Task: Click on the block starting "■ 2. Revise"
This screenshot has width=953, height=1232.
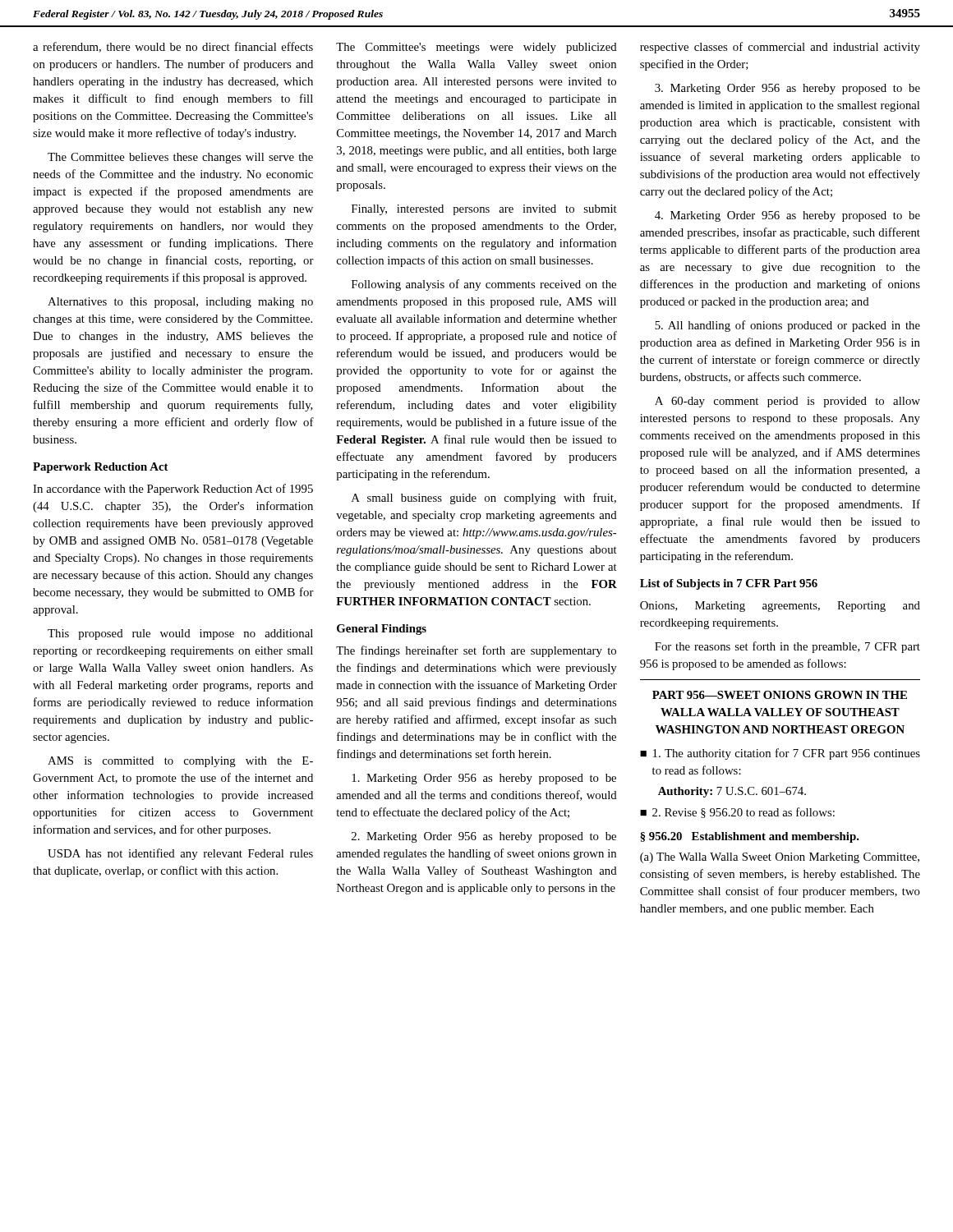Action: (780, 813)
